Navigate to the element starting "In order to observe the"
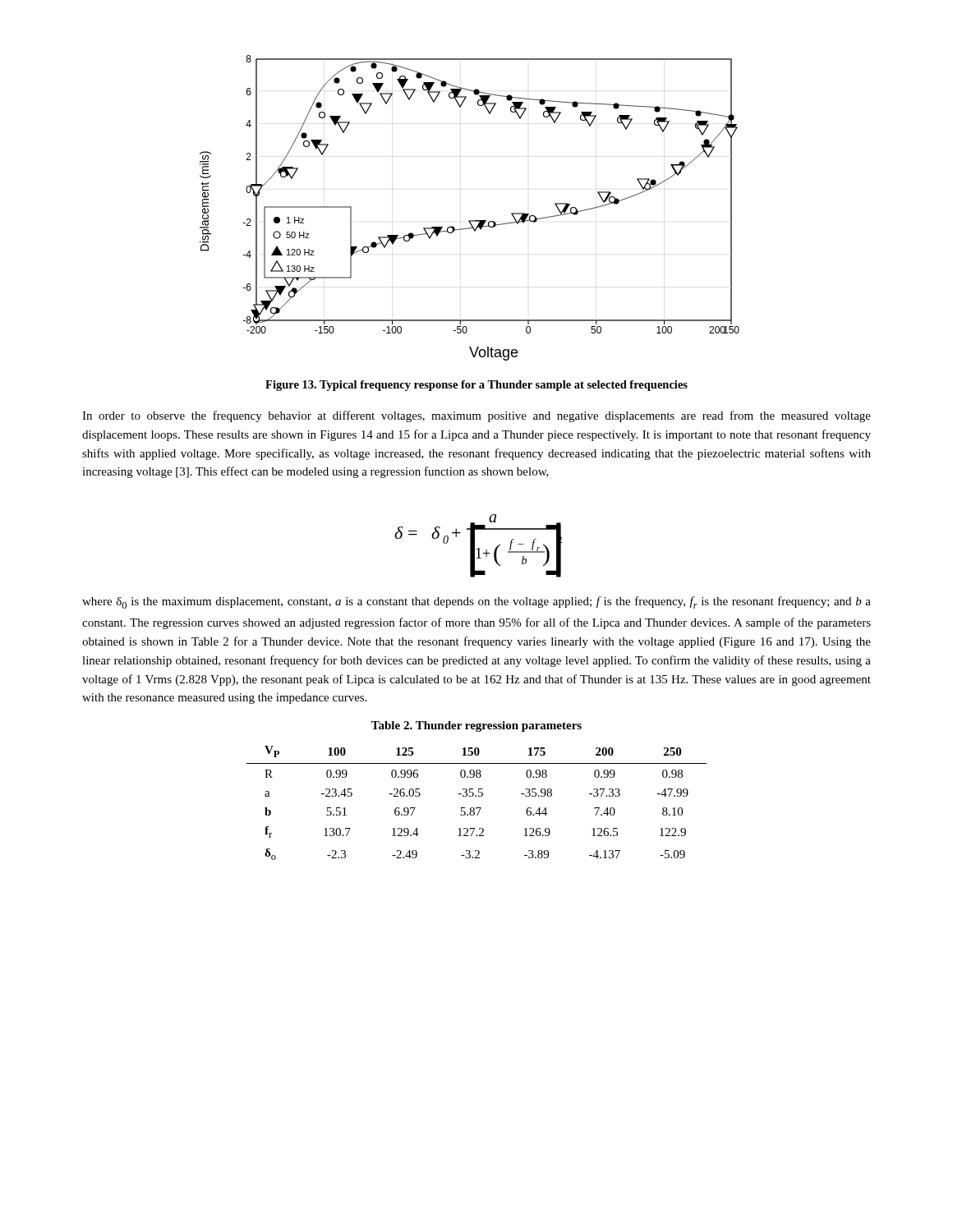 (476, 444)
